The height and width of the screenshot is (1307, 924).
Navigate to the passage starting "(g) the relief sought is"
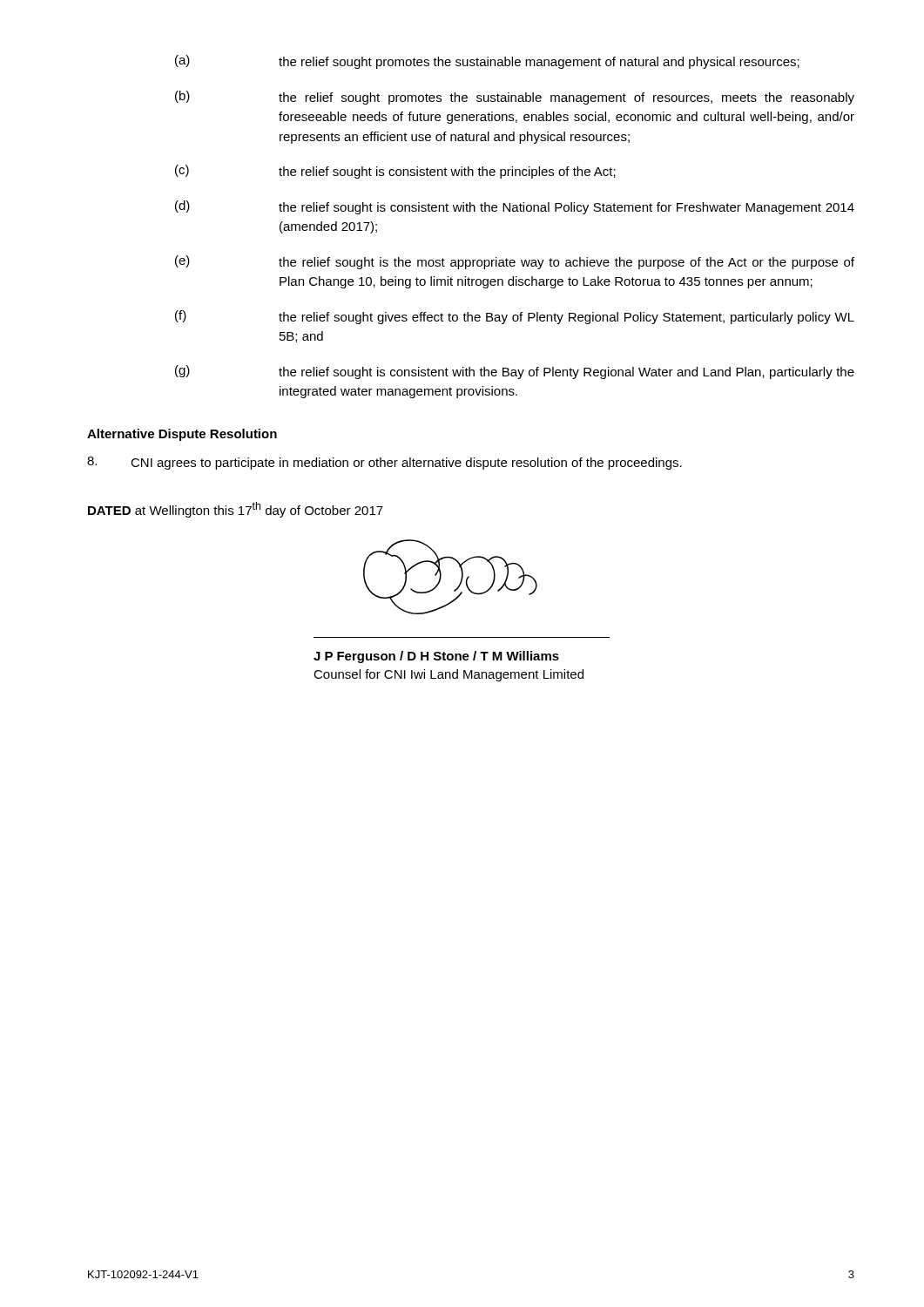[471, 382]
